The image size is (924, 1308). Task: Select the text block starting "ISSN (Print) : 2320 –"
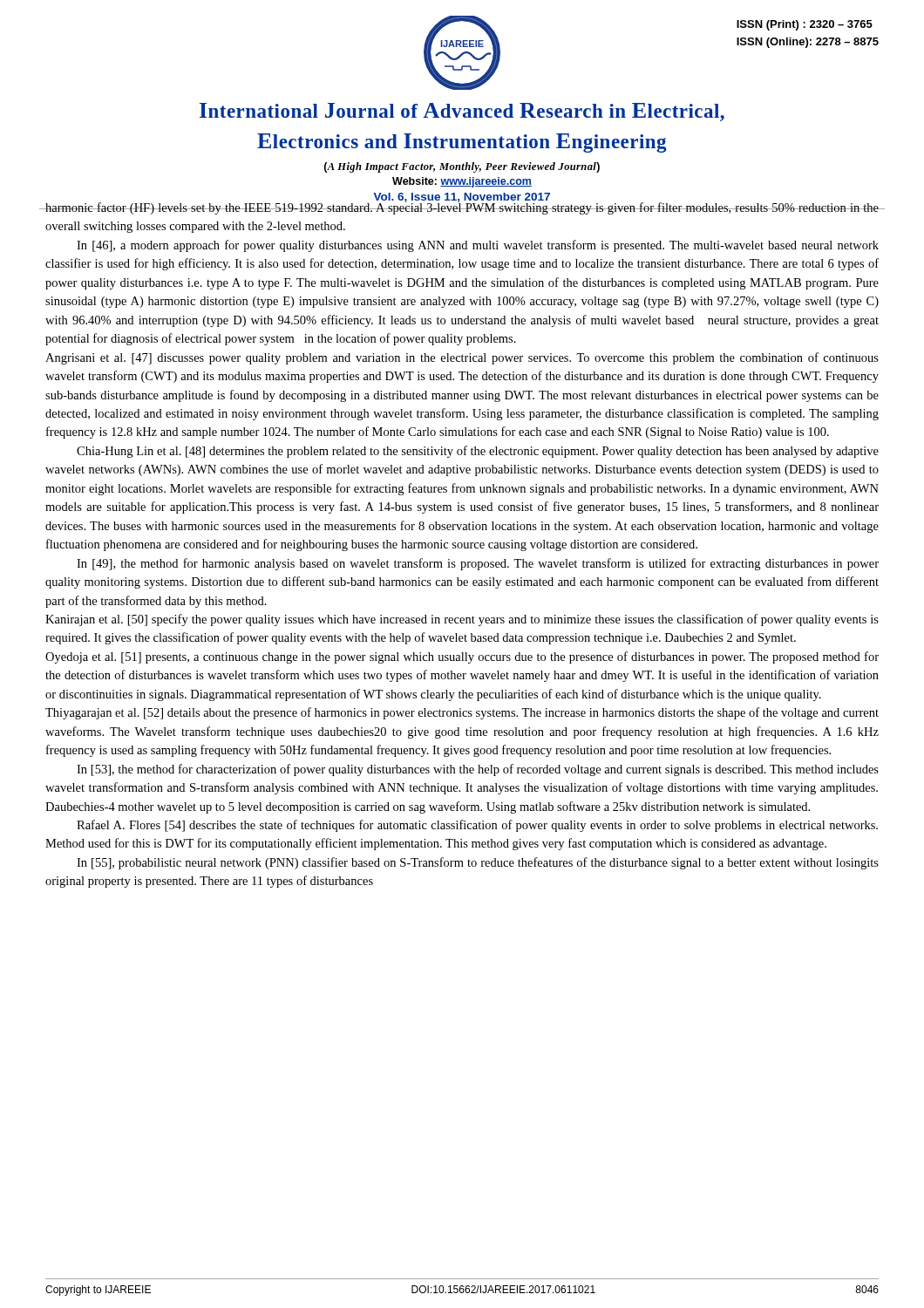pos(807,33)
